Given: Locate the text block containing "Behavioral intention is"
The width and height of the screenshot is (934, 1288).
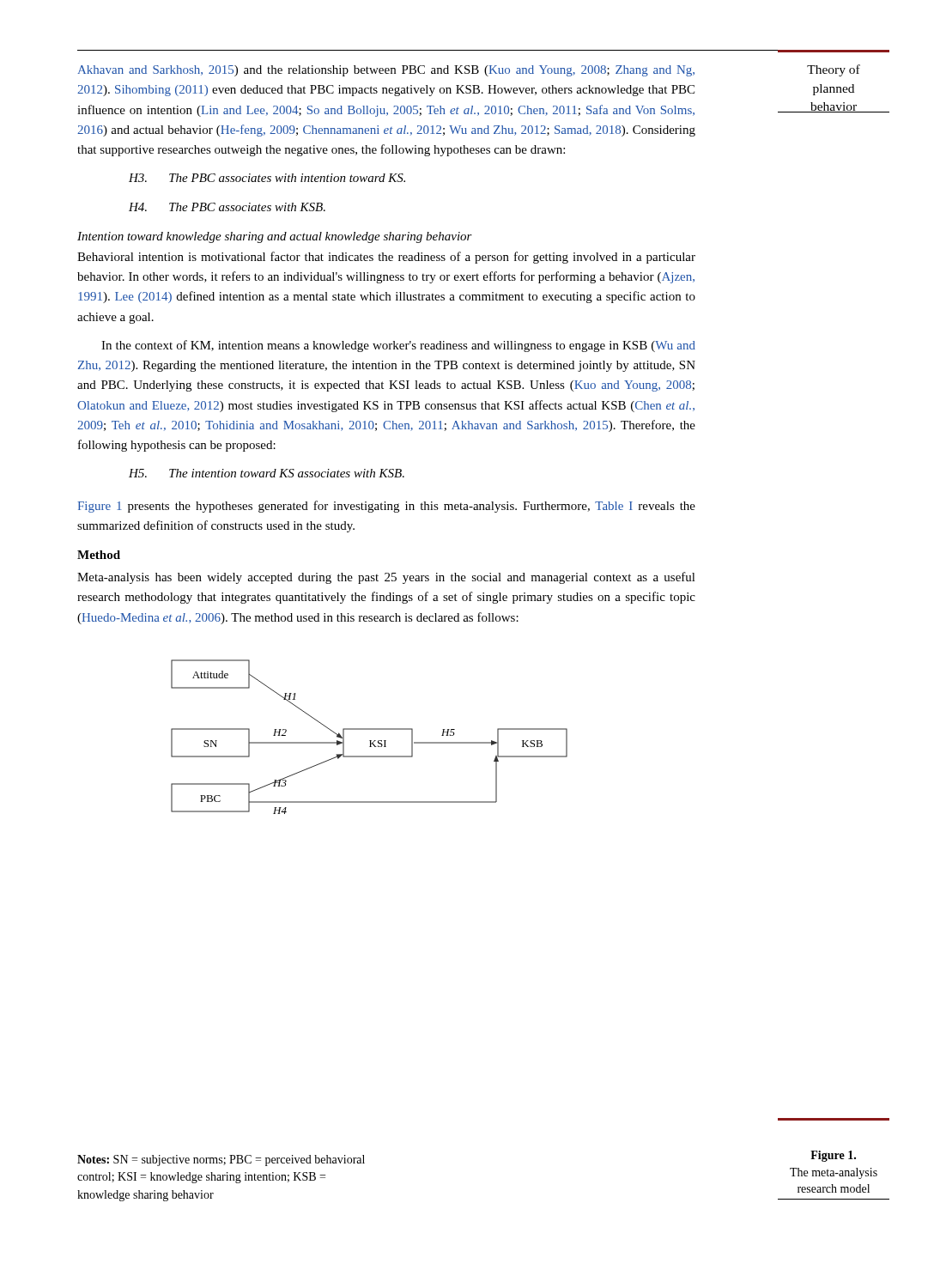Looking at the screenshot, I should [x=386, y=351].
